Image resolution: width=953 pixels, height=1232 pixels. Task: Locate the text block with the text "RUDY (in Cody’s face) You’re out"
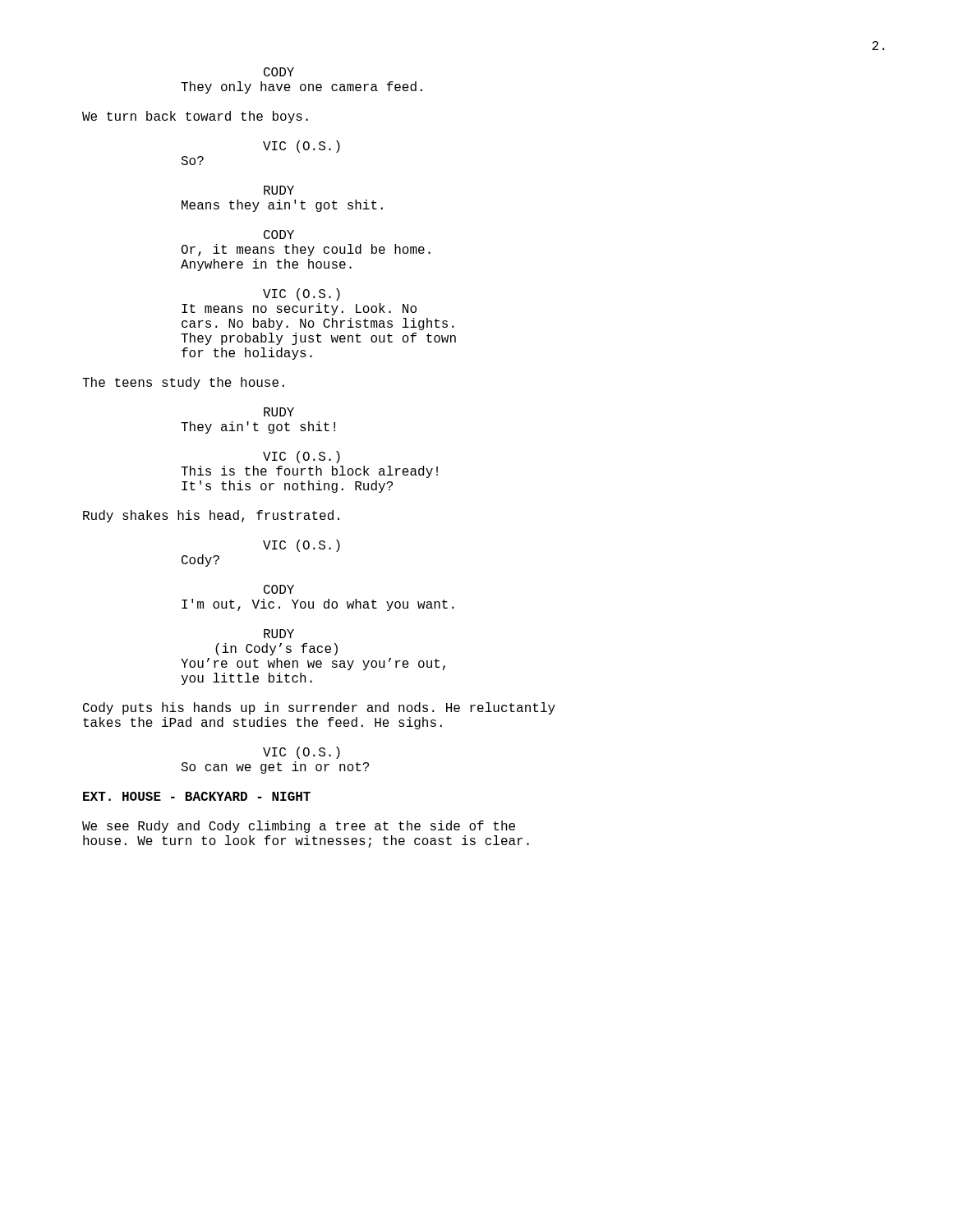click(279, 634)
